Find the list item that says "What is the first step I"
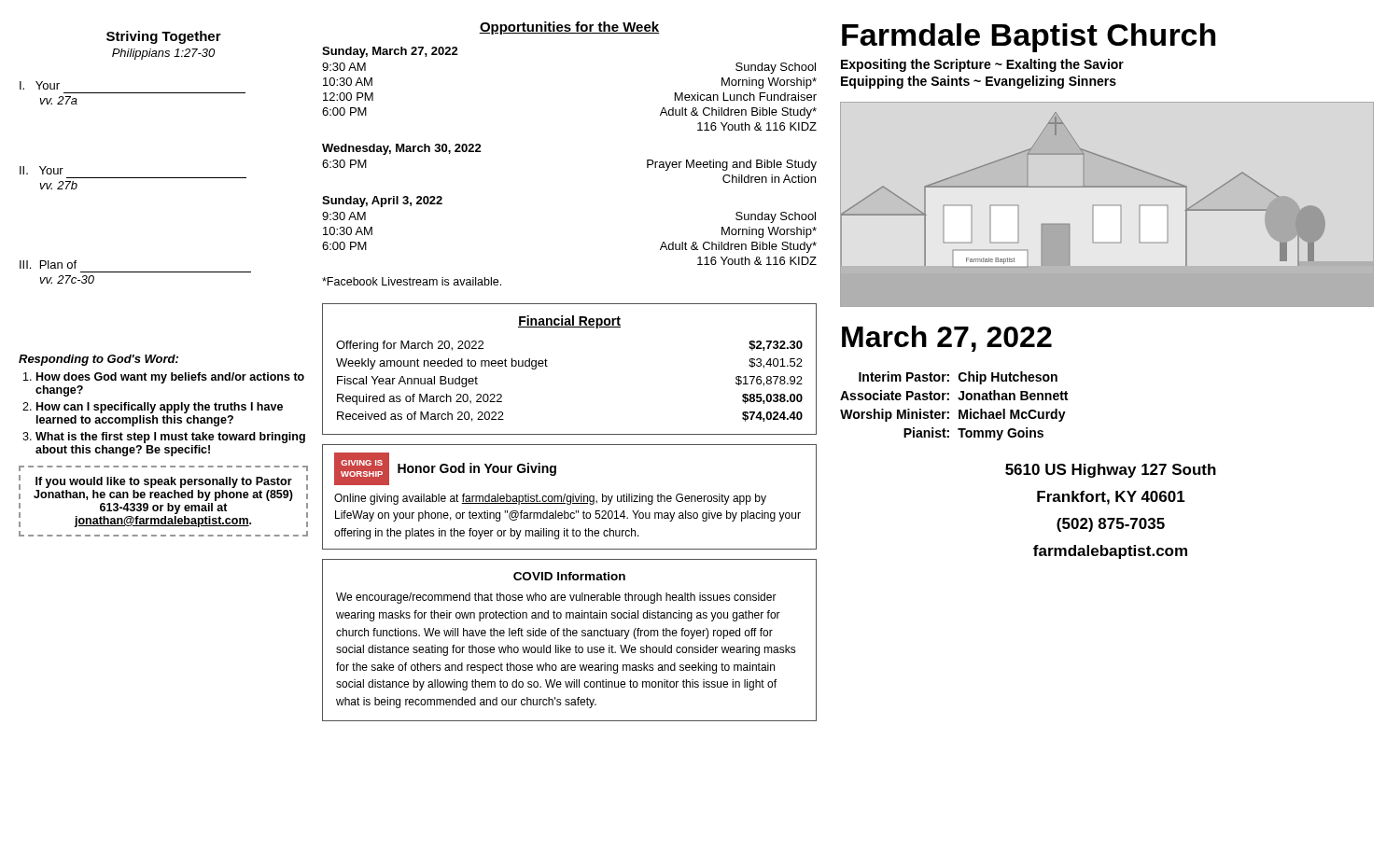Screen dimensions: 850x1400 click(171, 443)
